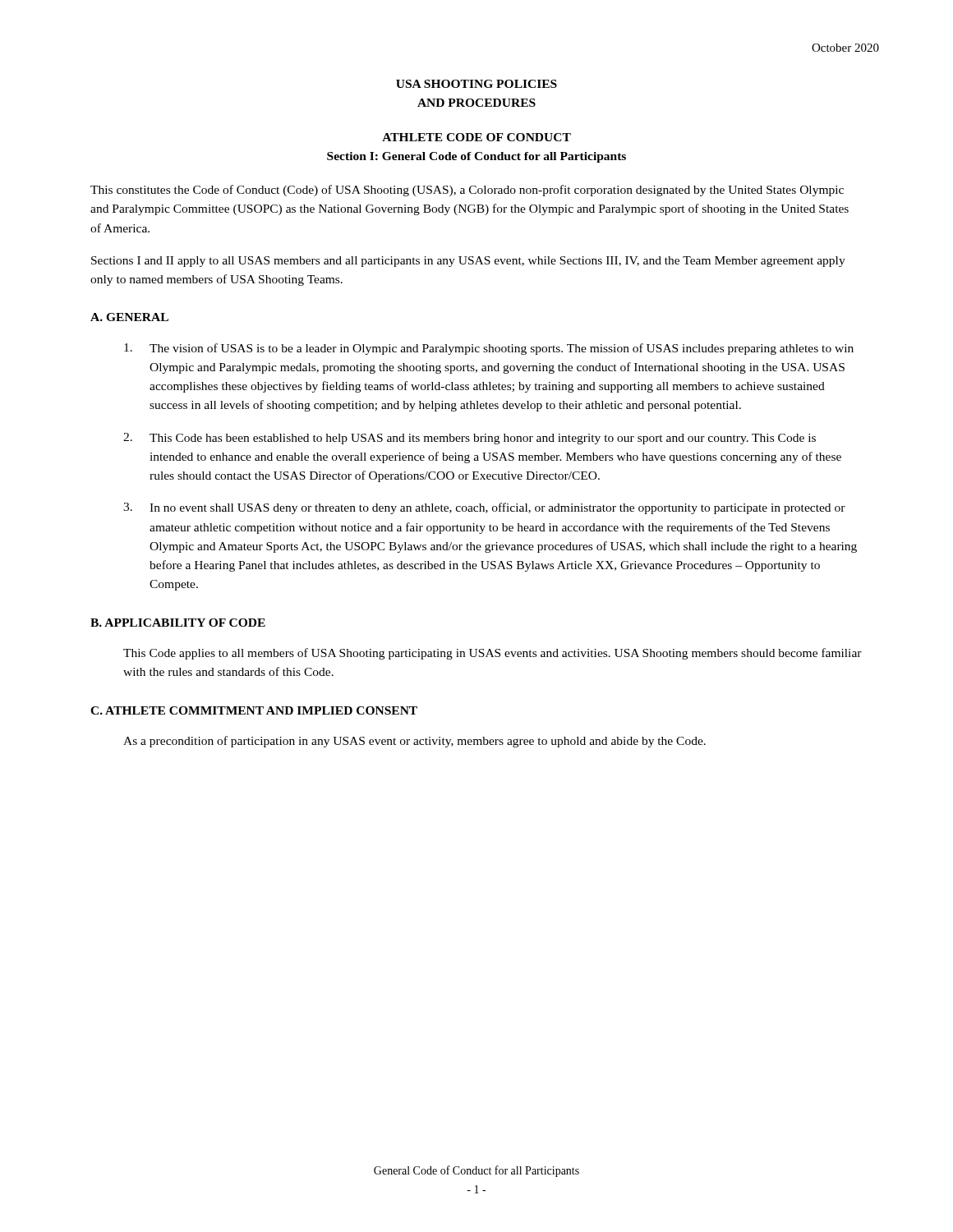Locate the text block starting "2. This Code has been established to help"
Screen dimensions: 1232x953
(x=493, y=456)
